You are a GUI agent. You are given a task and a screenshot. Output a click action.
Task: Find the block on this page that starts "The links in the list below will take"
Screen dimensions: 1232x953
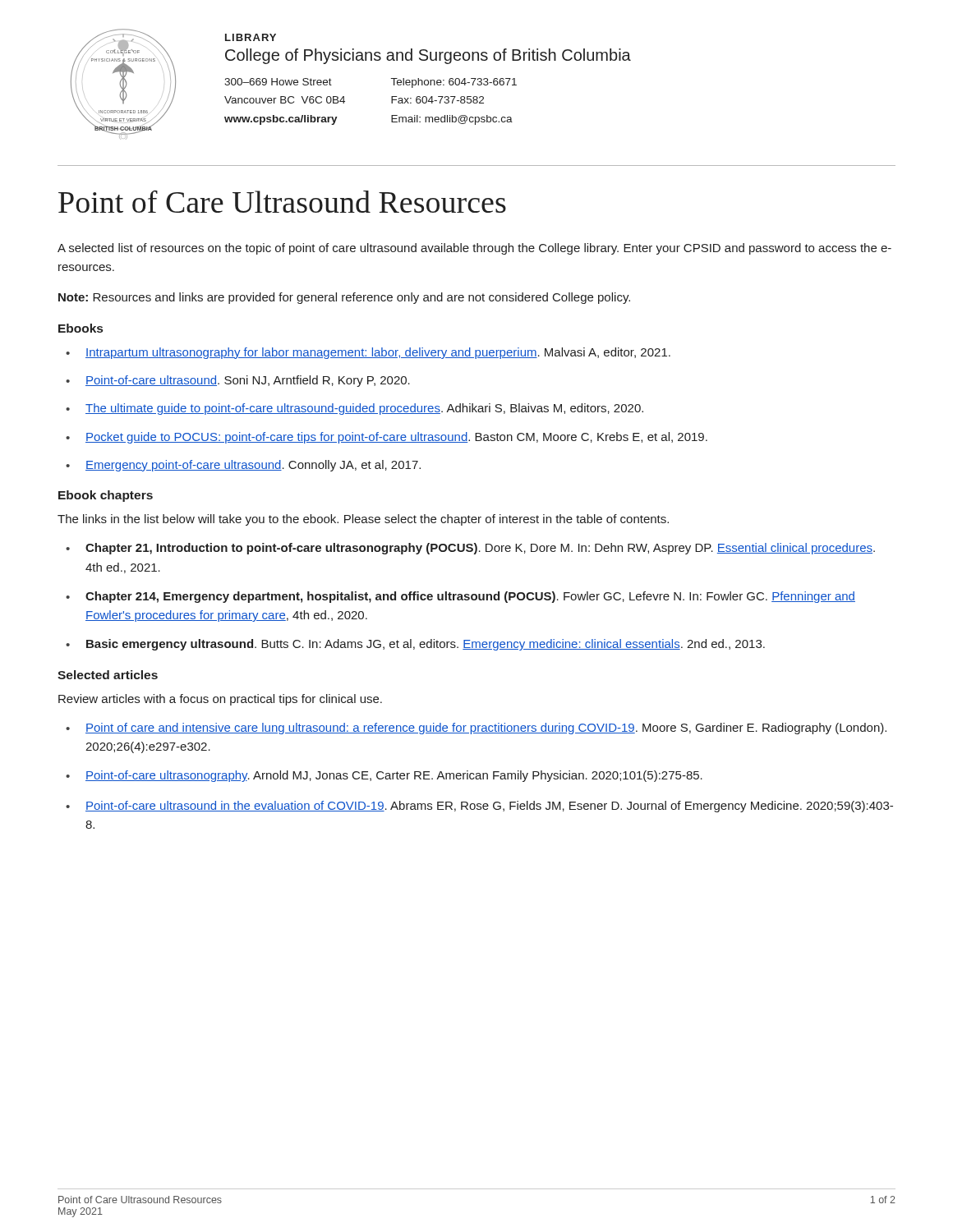[x=364, y=519]
